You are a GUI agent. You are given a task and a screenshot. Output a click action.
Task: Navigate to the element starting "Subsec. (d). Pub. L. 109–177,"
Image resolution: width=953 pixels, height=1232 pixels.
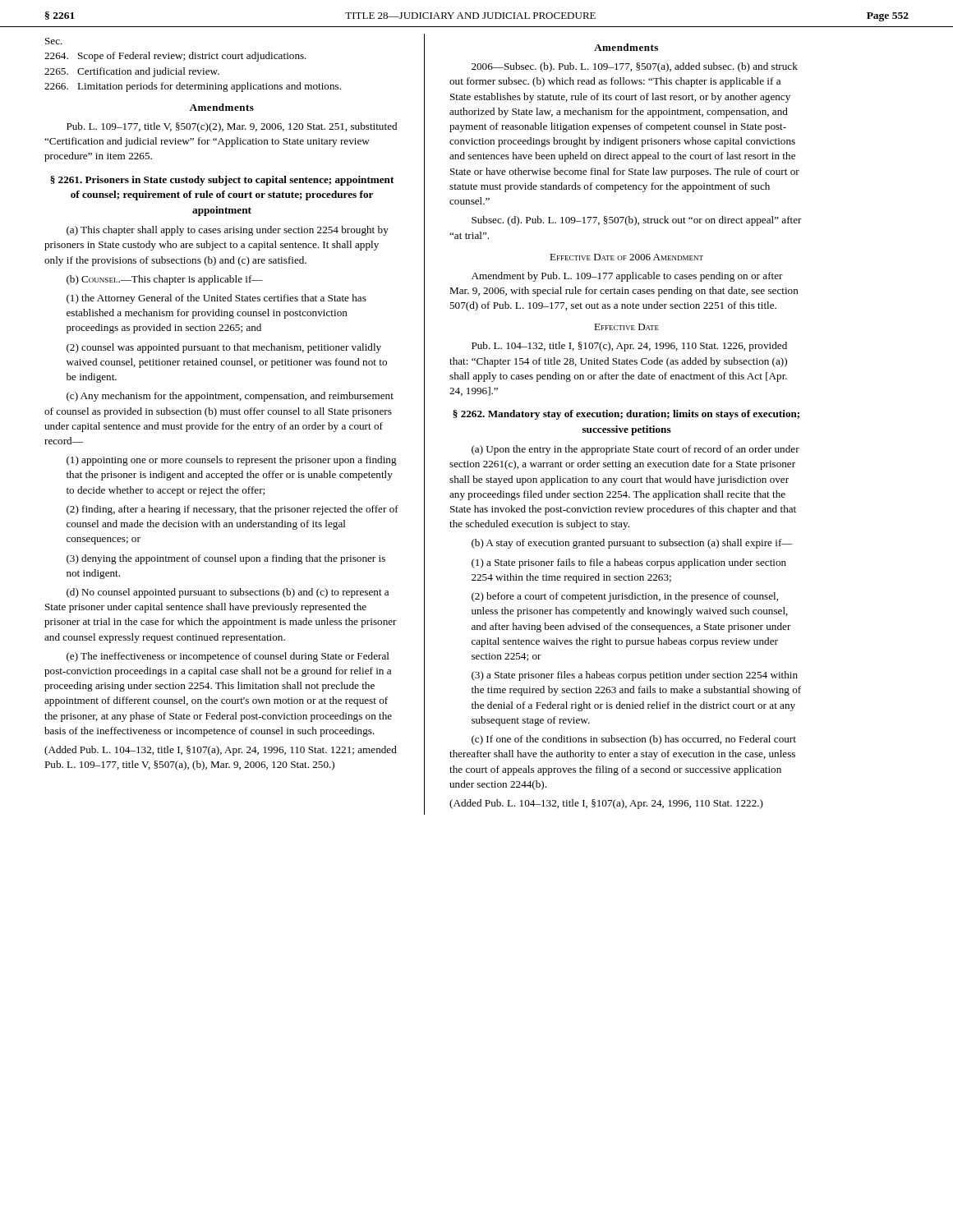pyautogui.click(x=625, y=227)
